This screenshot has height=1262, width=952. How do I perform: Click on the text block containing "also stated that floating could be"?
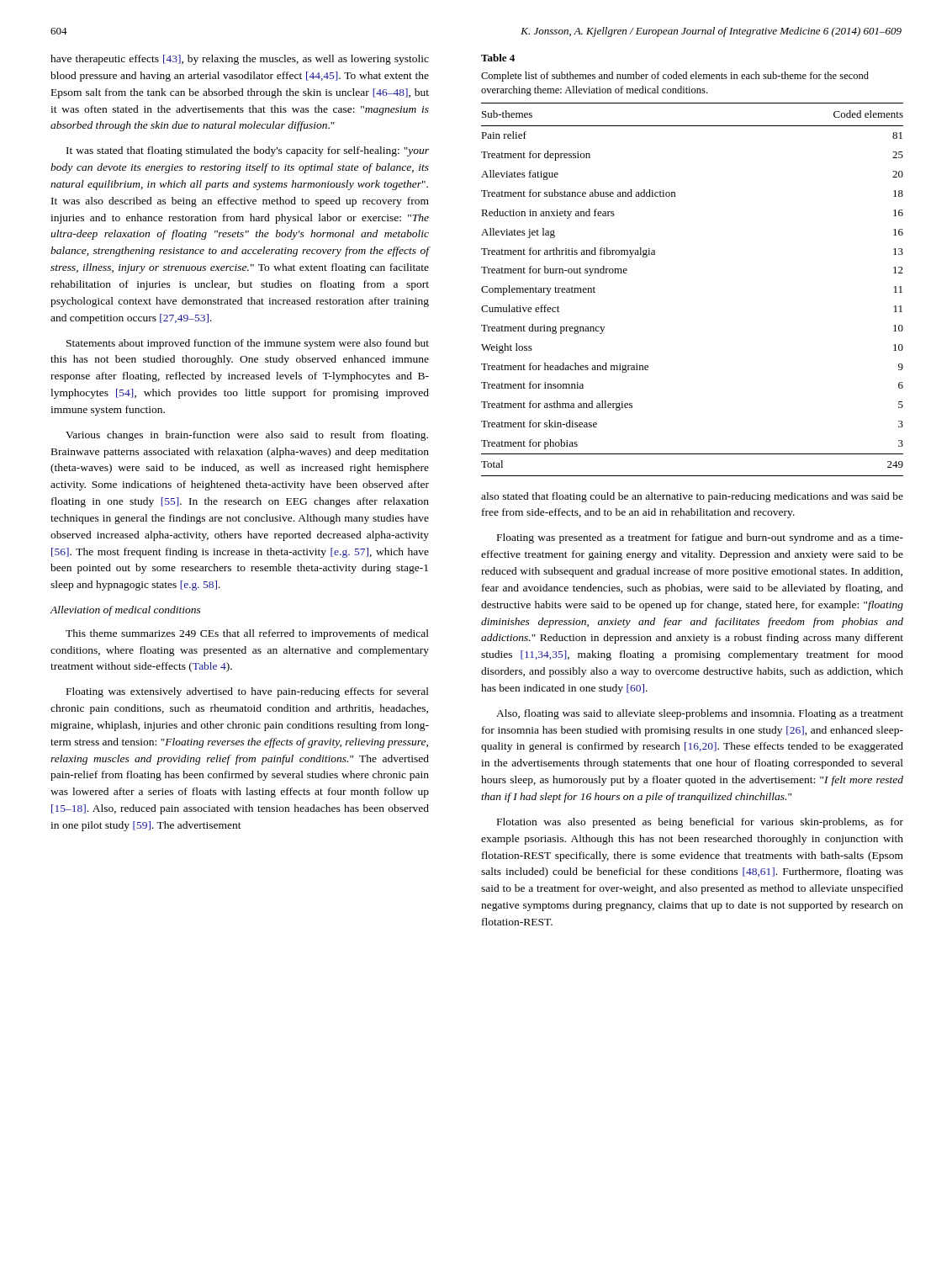point(692,504)
